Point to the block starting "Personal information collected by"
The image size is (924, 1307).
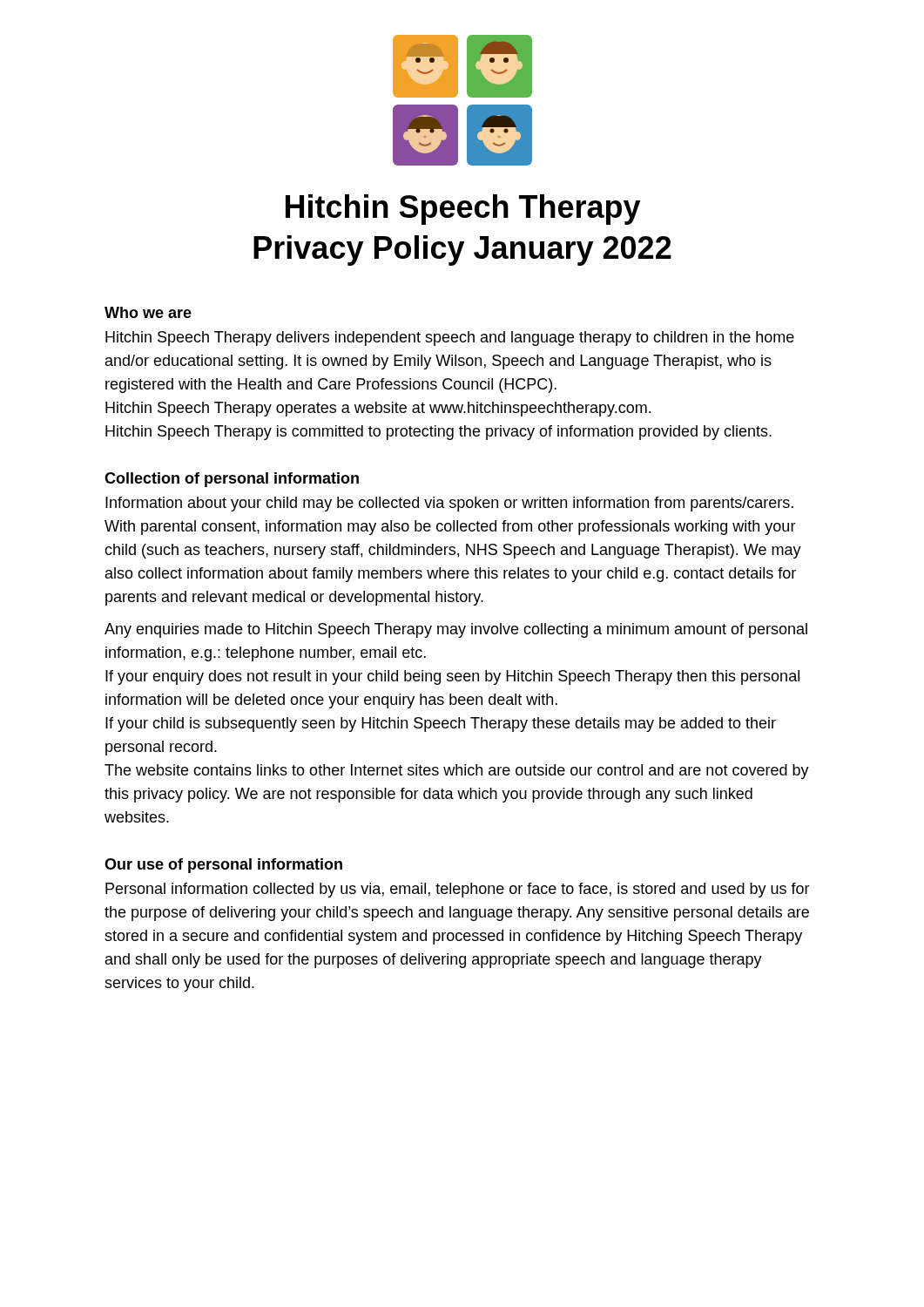click(457, 935)
